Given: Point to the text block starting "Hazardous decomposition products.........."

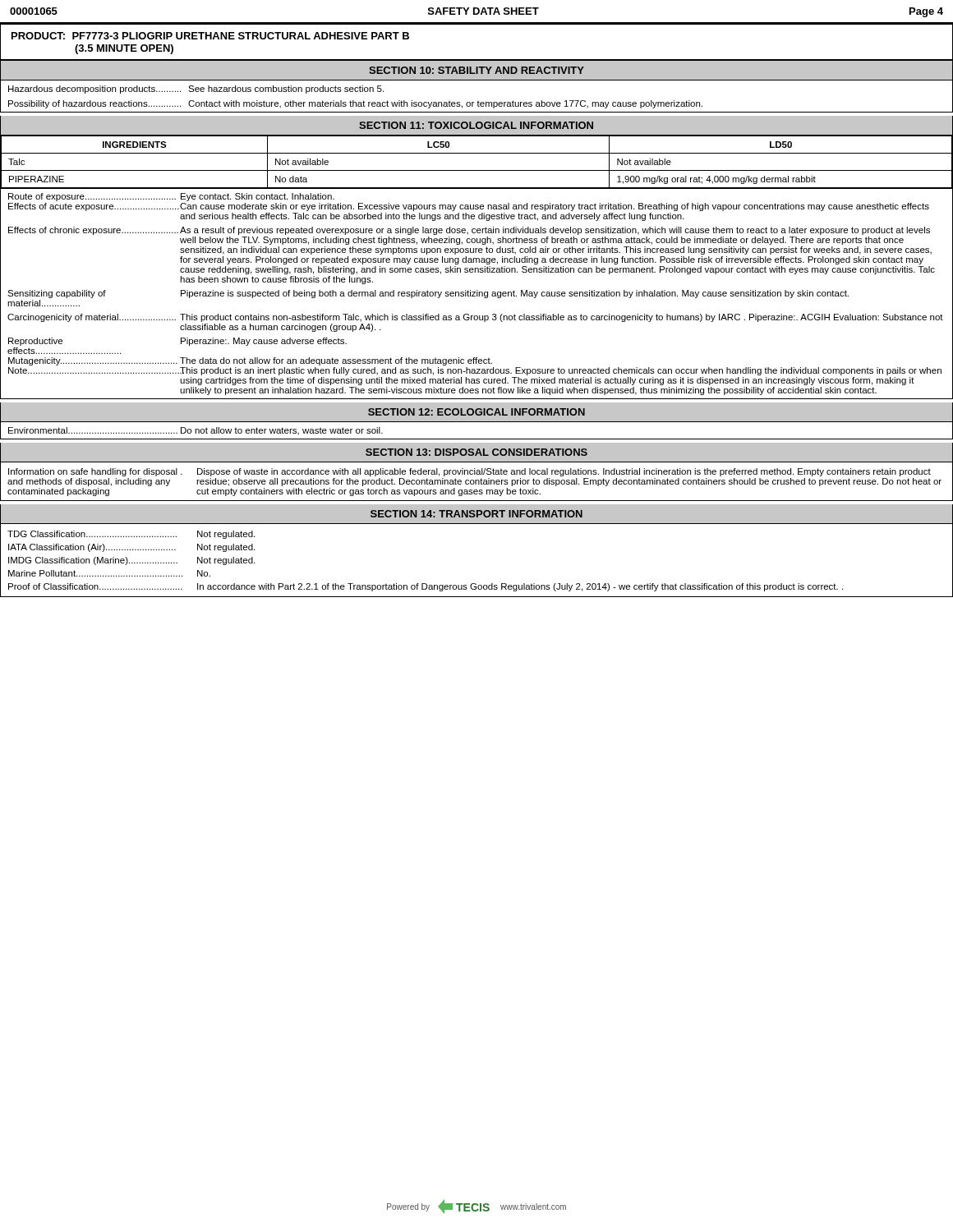Looking at the screenshot, I should (x=476, y=96).
